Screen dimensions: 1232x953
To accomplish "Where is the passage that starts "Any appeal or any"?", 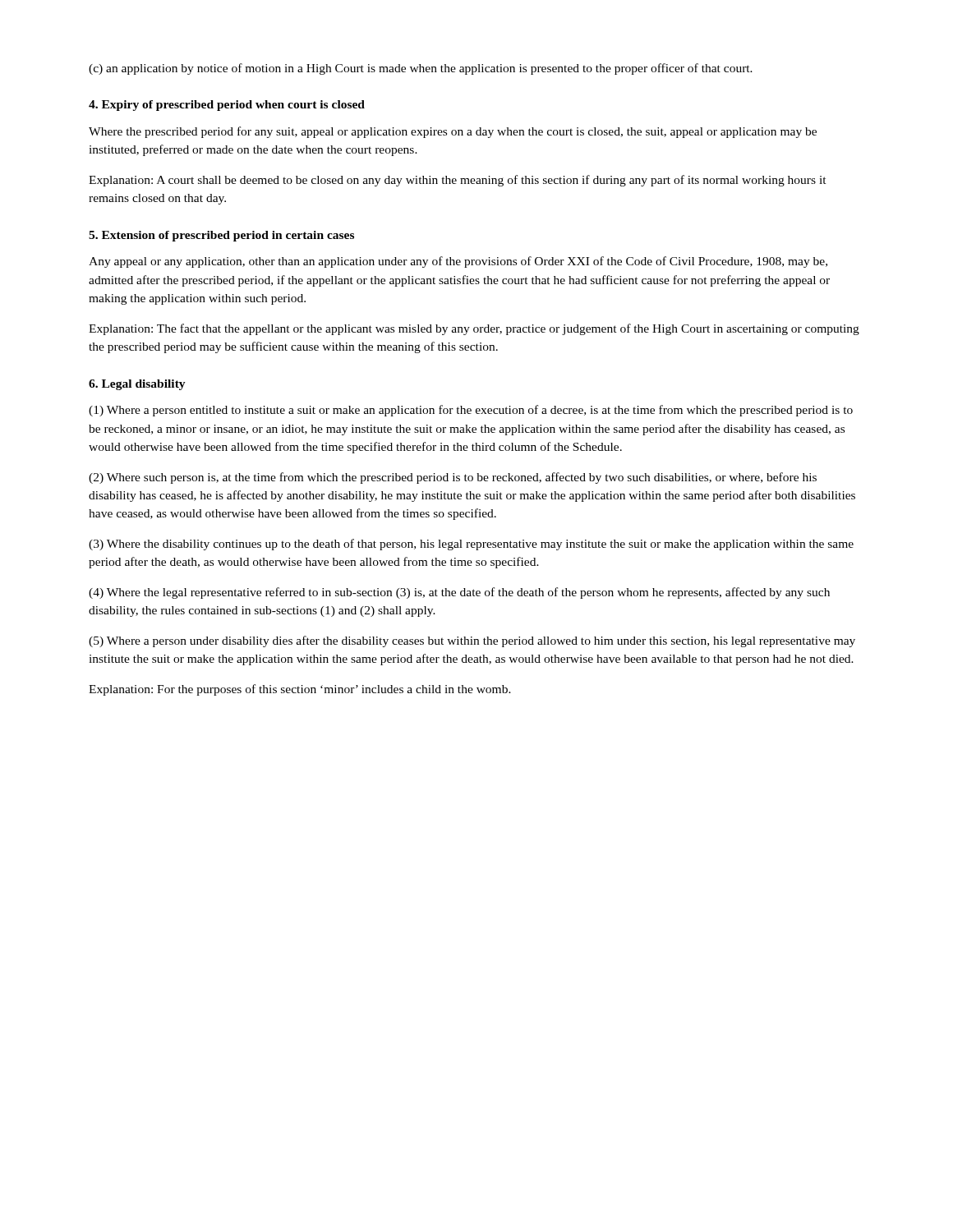I will (459, 279).
